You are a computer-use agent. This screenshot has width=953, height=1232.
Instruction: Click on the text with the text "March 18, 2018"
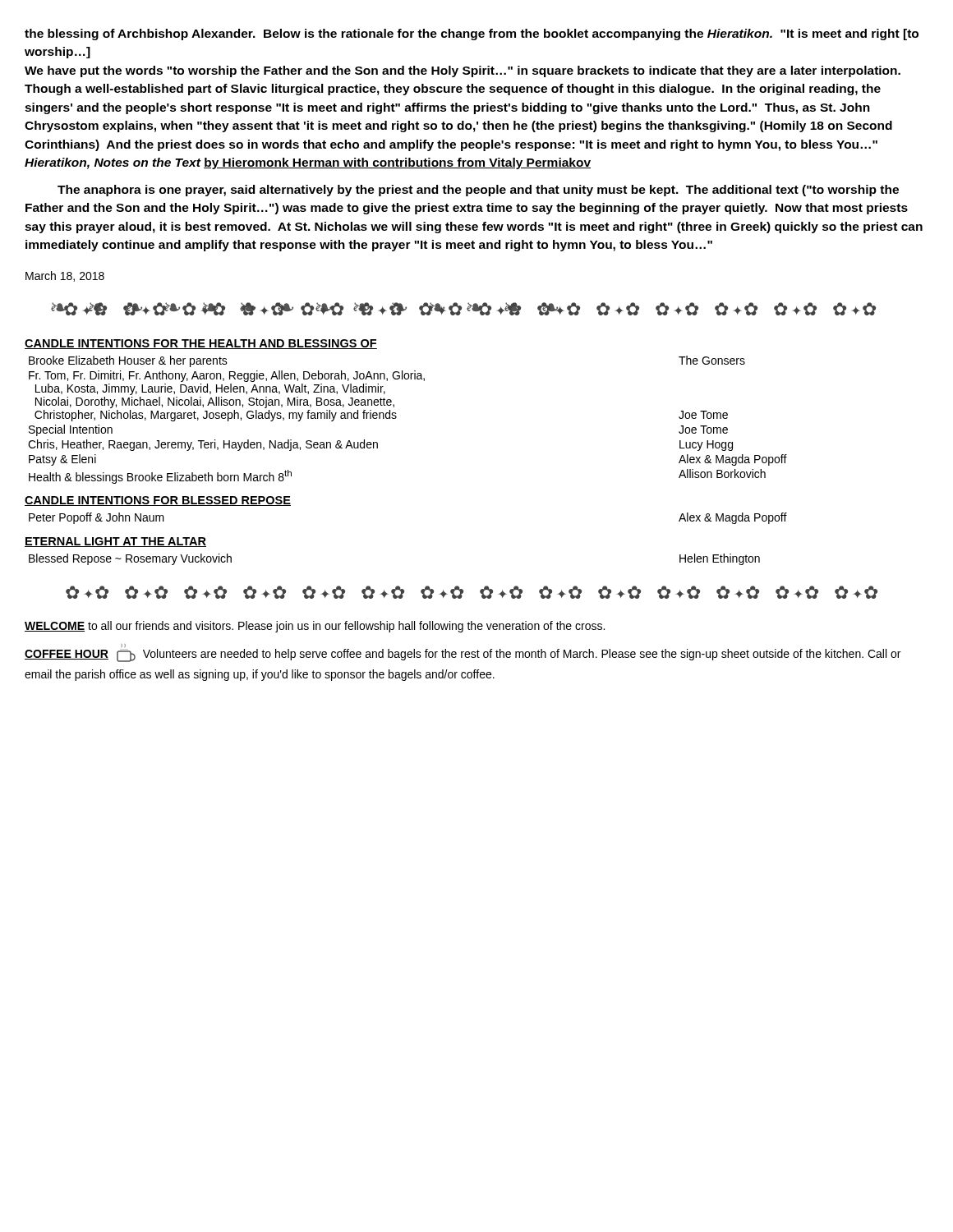65,276
